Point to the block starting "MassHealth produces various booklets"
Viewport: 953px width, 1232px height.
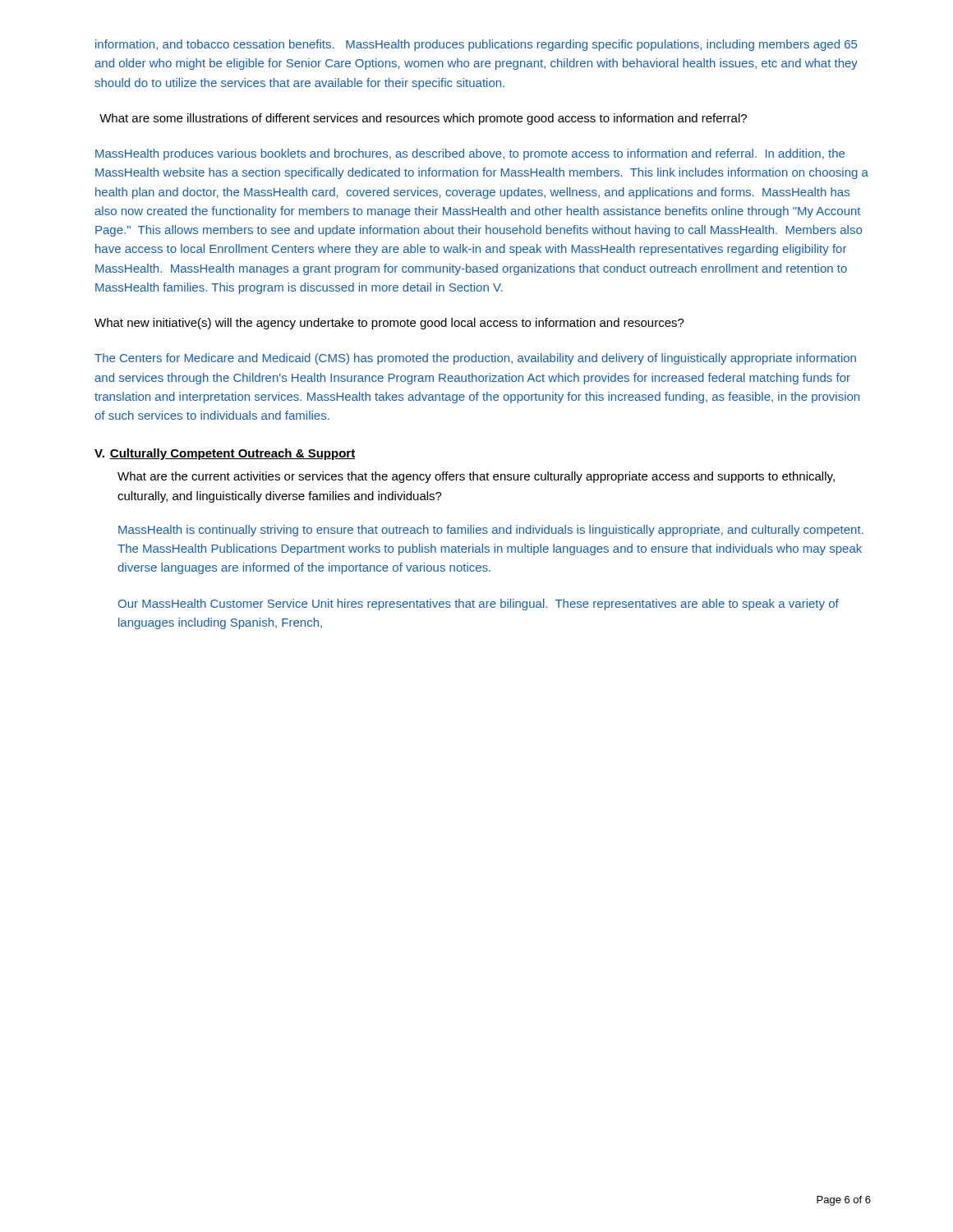[x=481, y=220]
